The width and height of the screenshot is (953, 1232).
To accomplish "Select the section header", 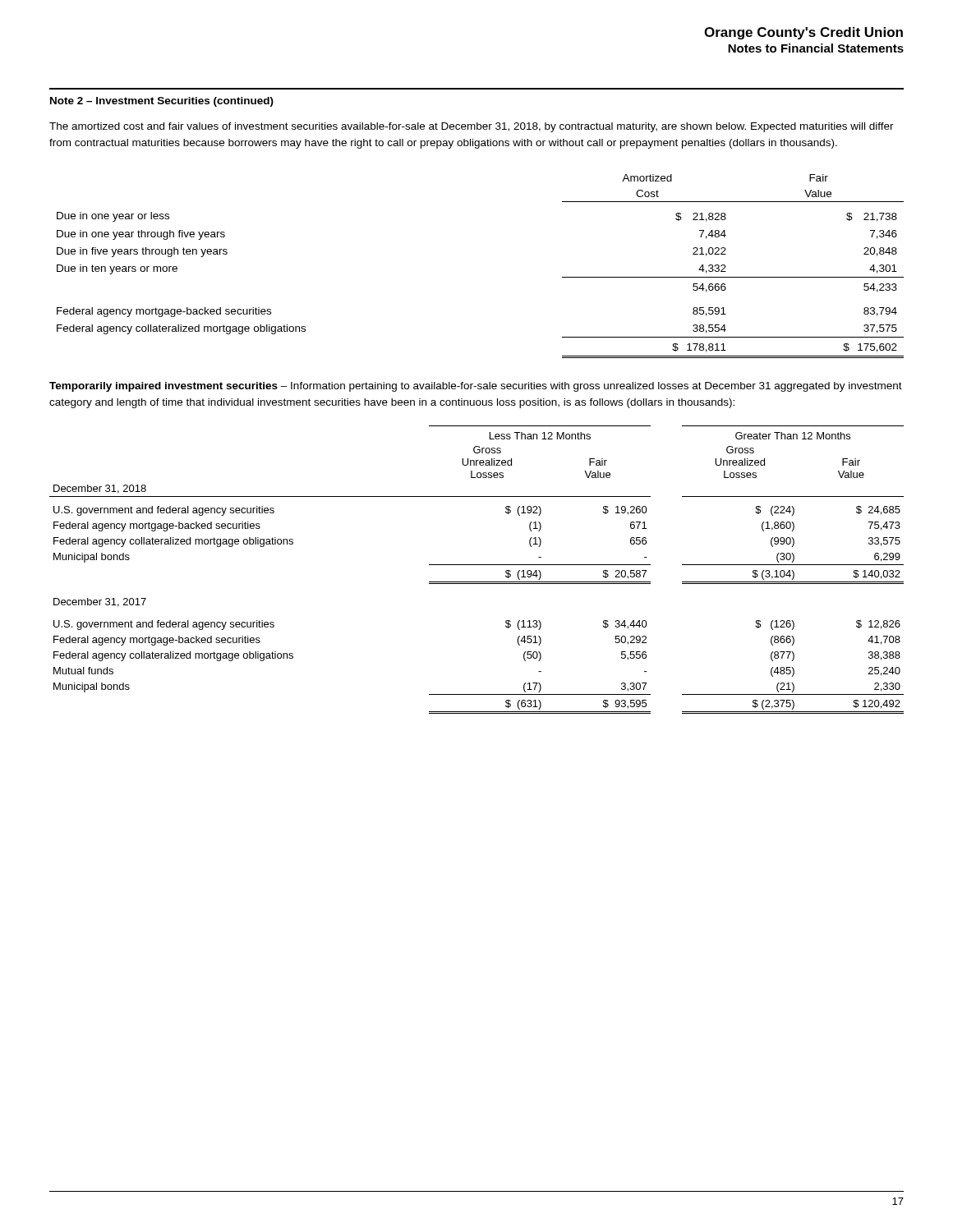I will coord(161,101).
